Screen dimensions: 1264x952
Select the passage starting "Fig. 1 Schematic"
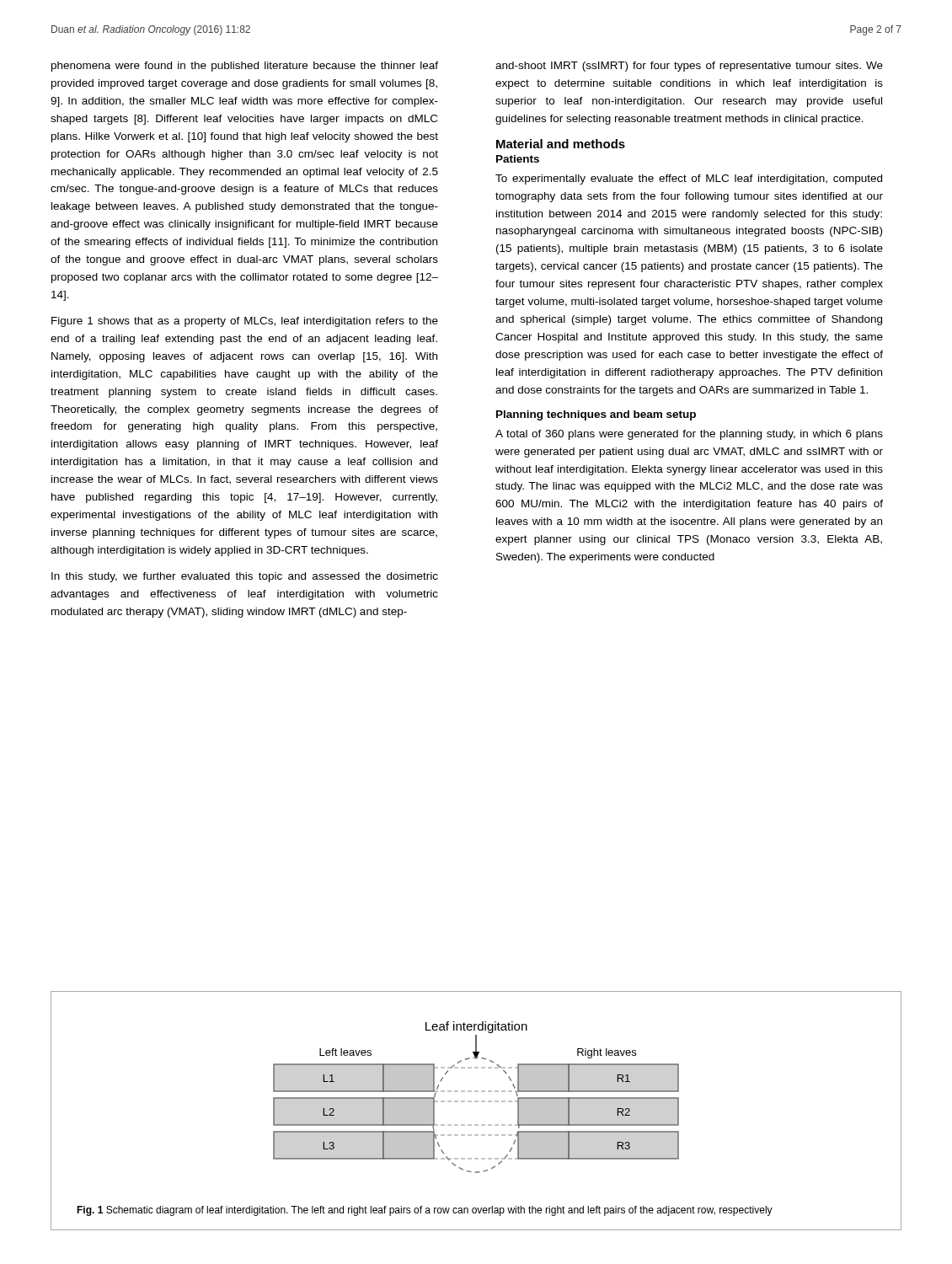coord(424,1210)
